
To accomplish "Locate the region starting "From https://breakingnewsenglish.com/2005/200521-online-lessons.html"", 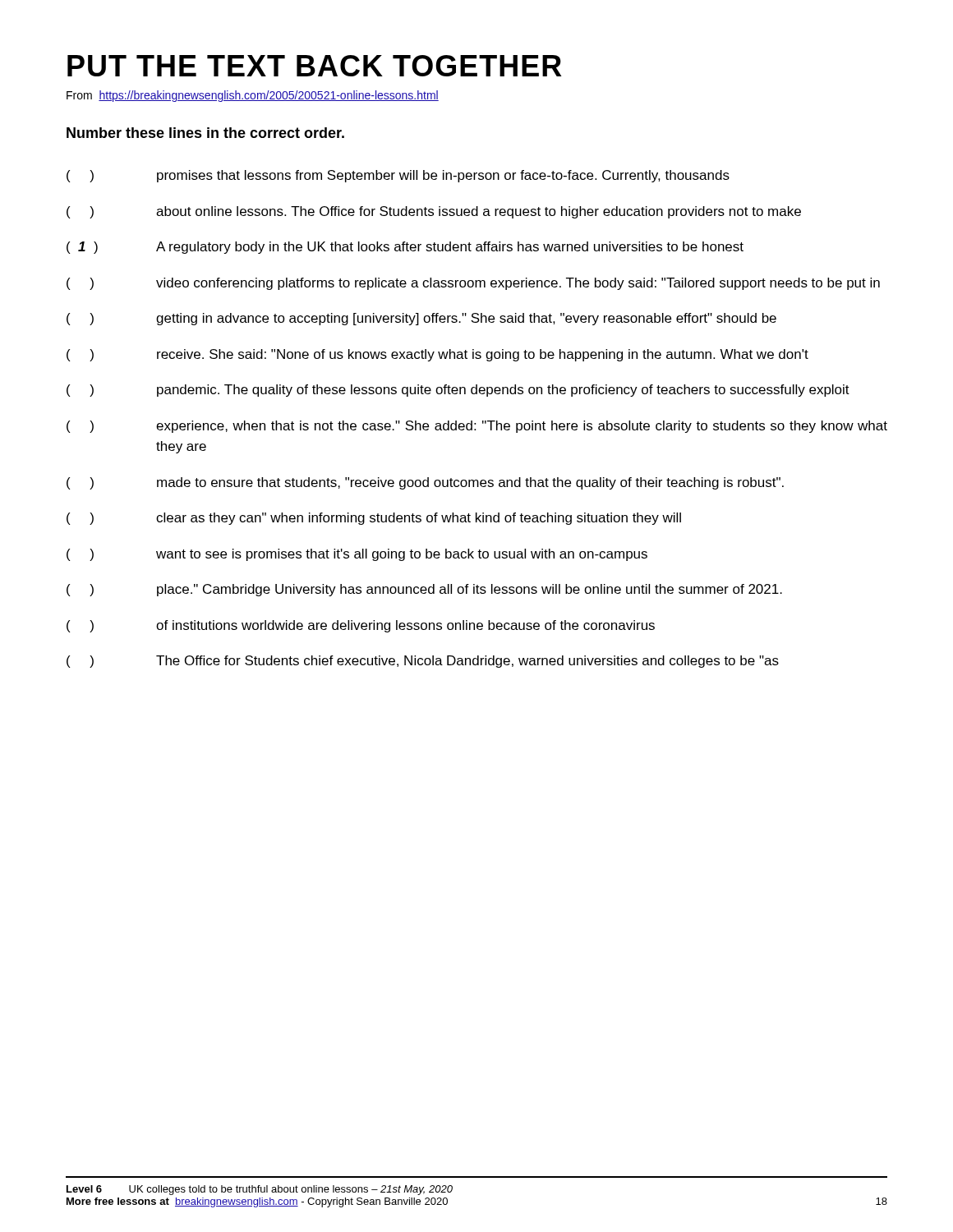I will (252, 95).
